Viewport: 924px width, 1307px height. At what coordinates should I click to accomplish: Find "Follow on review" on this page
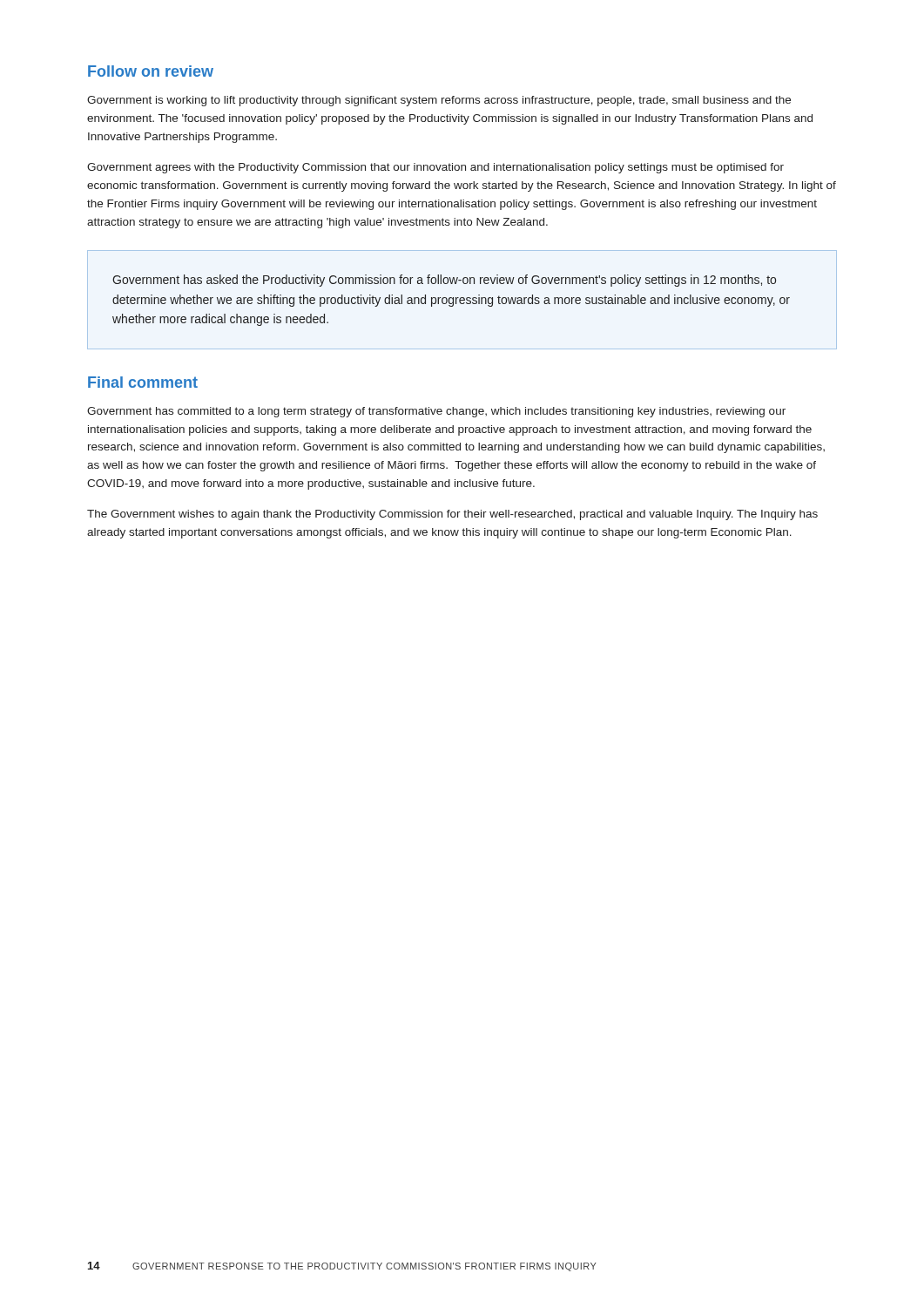150,71
